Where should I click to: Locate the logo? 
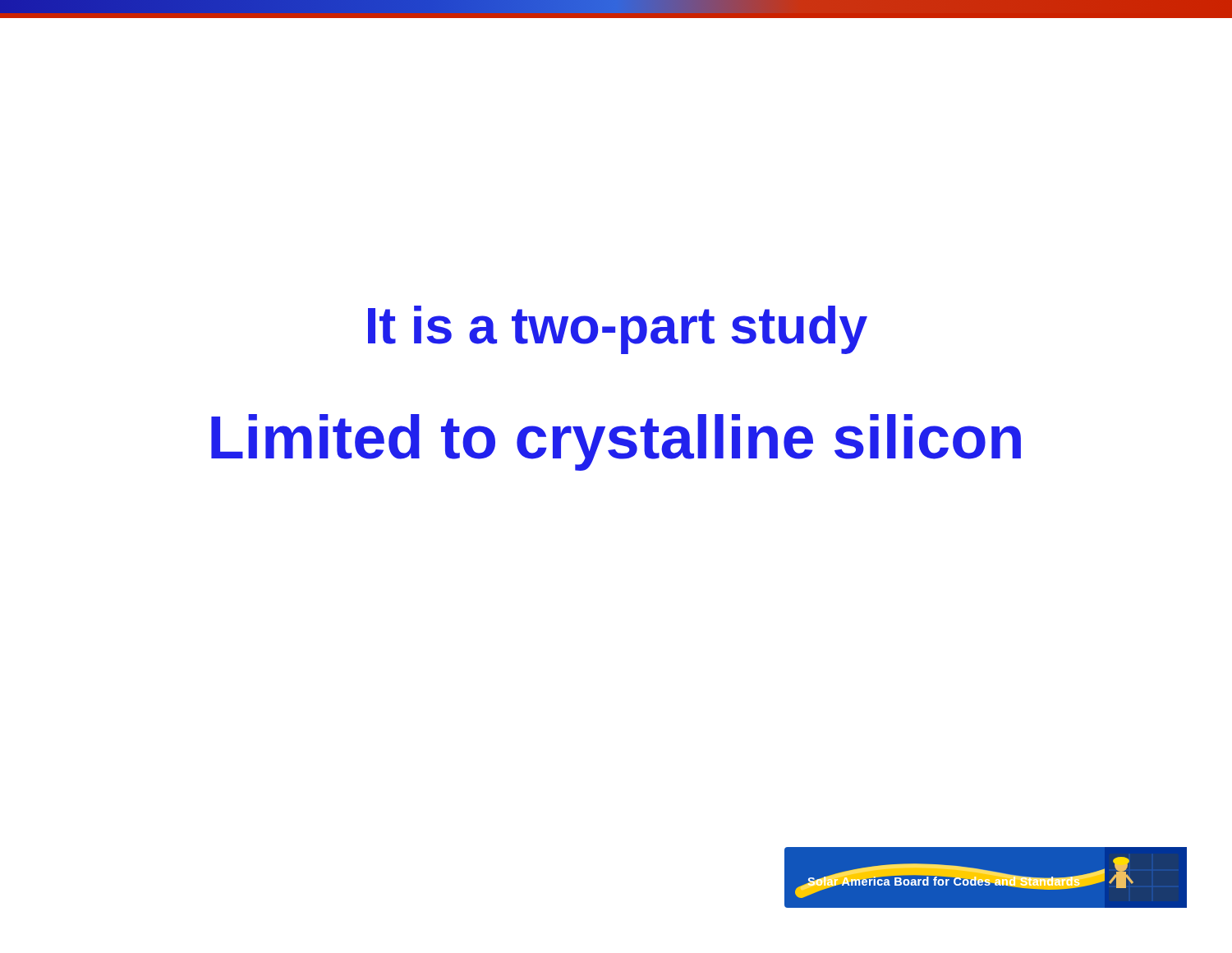[x=986, y=877]
